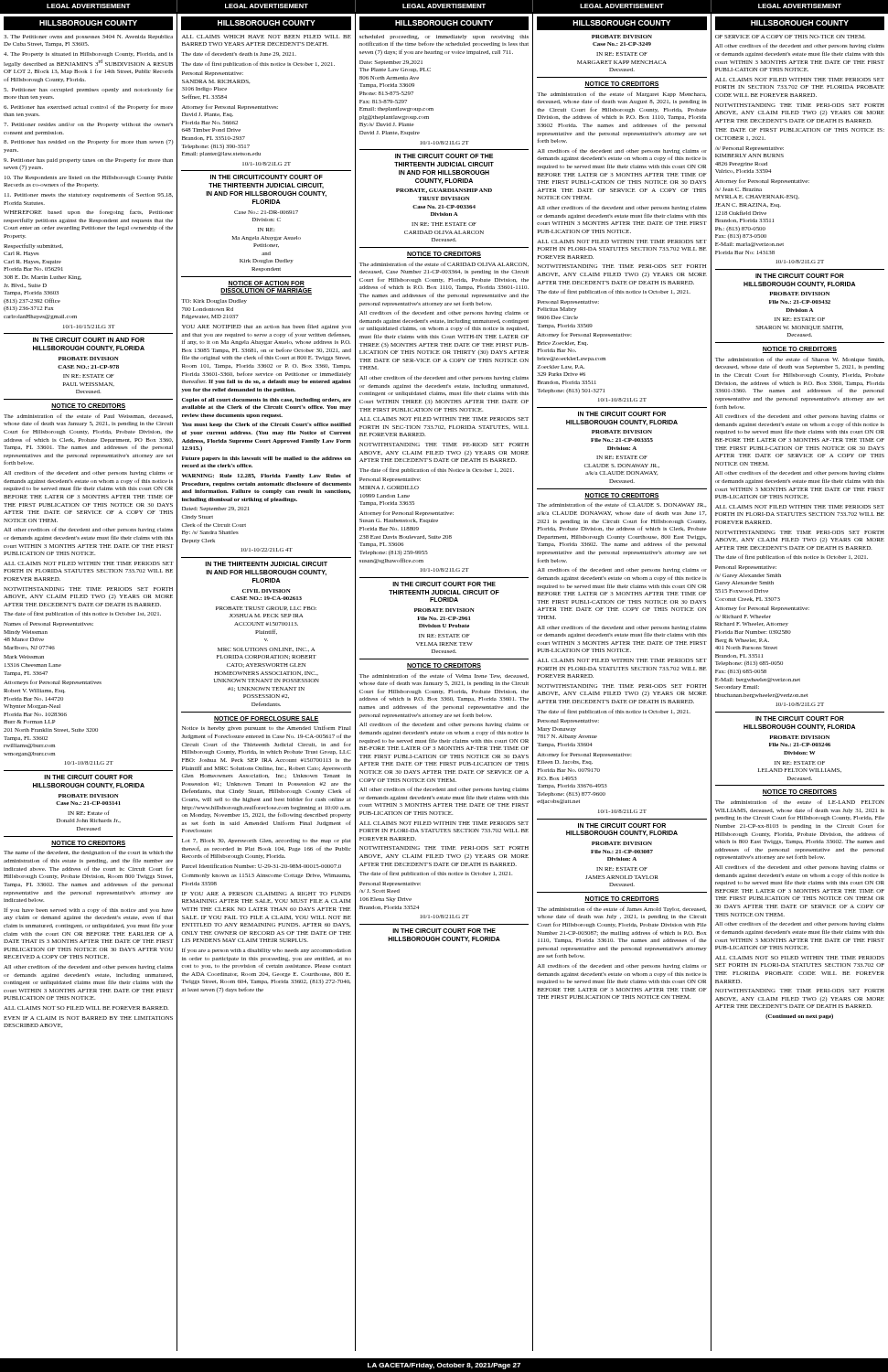The height and width of the screenshot is (1372, 888).
Task: Click on the text block that says "HILLSBOROUGH COUNTY scheduled proceeding, or"
Action: tap(444, 480)
